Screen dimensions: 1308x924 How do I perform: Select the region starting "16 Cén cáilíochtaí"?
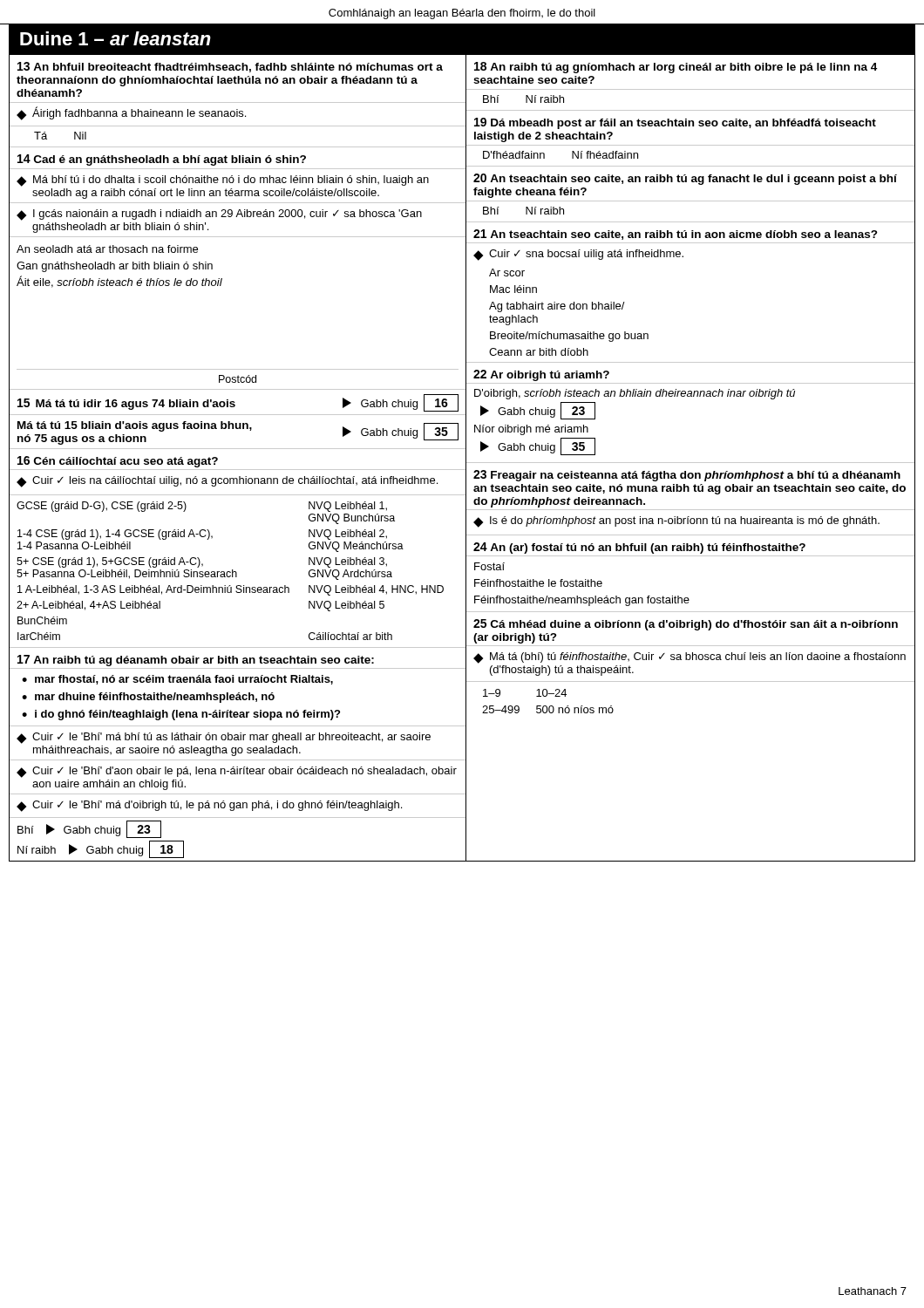tap(117, 460)
